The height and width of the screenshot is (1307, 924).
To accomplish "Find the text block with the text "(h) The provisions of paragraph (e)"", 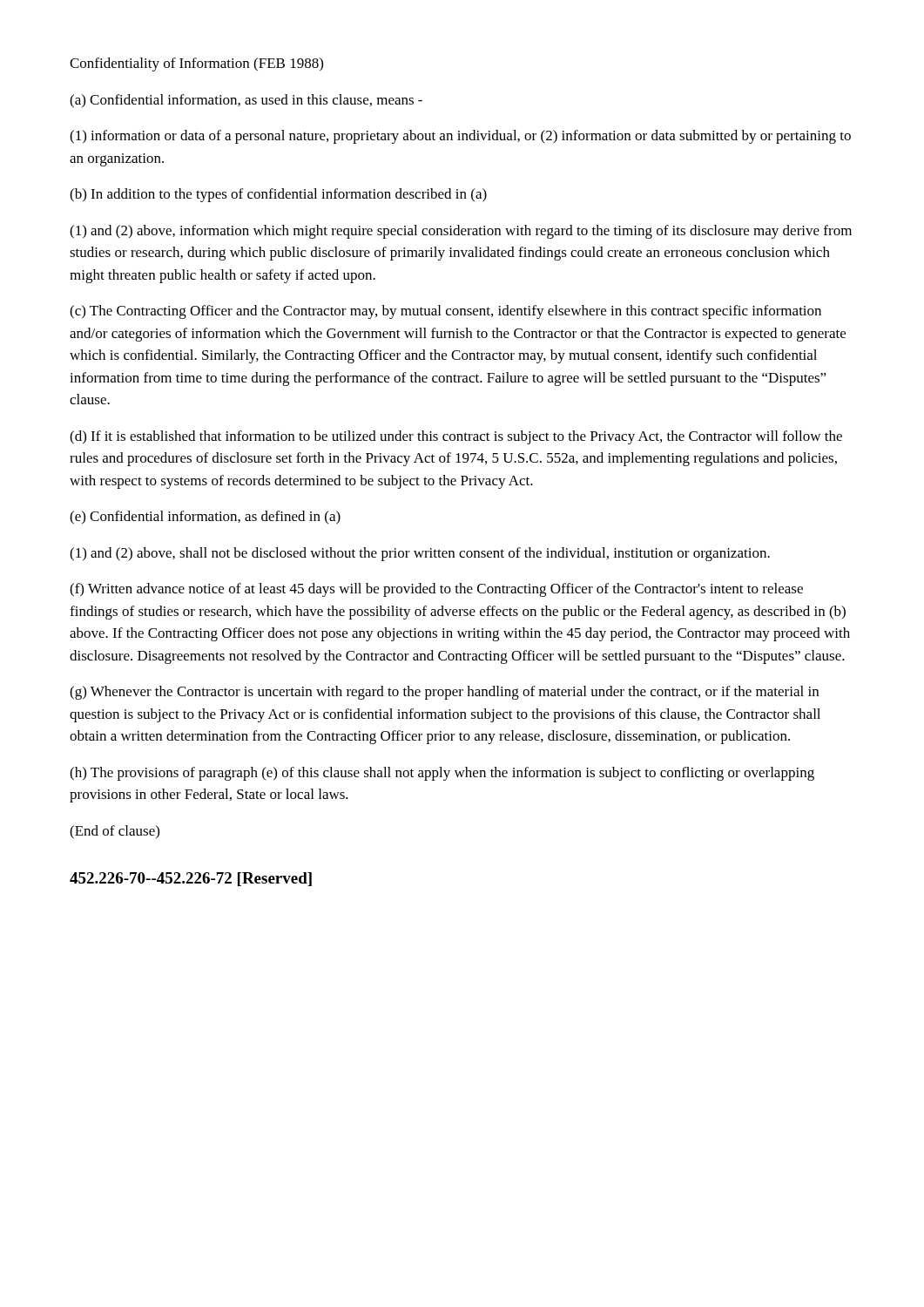I will coord(442,783).
